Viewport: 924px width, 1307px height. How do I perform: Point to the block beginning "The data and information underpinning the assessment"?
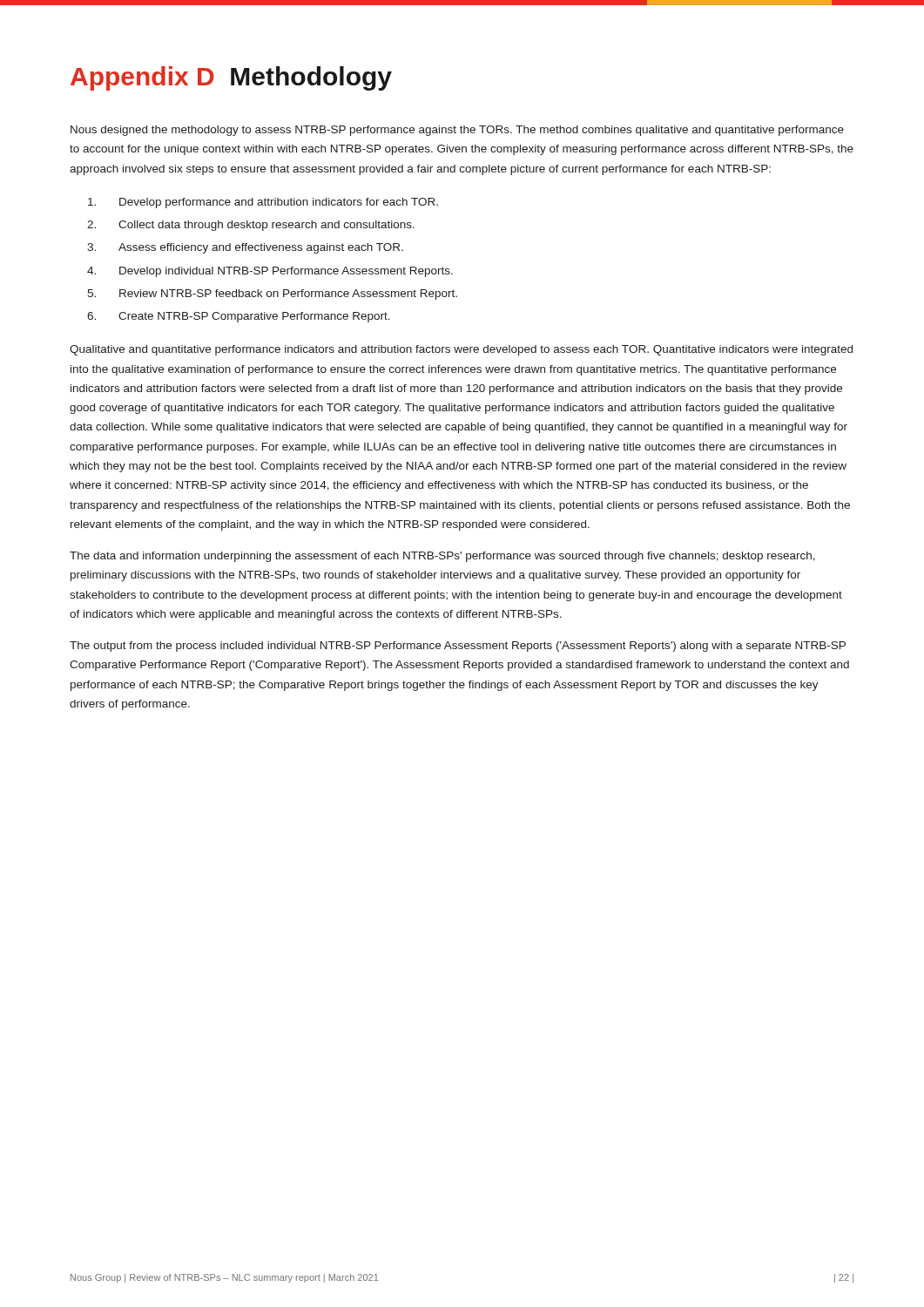[x=456, y=585]
